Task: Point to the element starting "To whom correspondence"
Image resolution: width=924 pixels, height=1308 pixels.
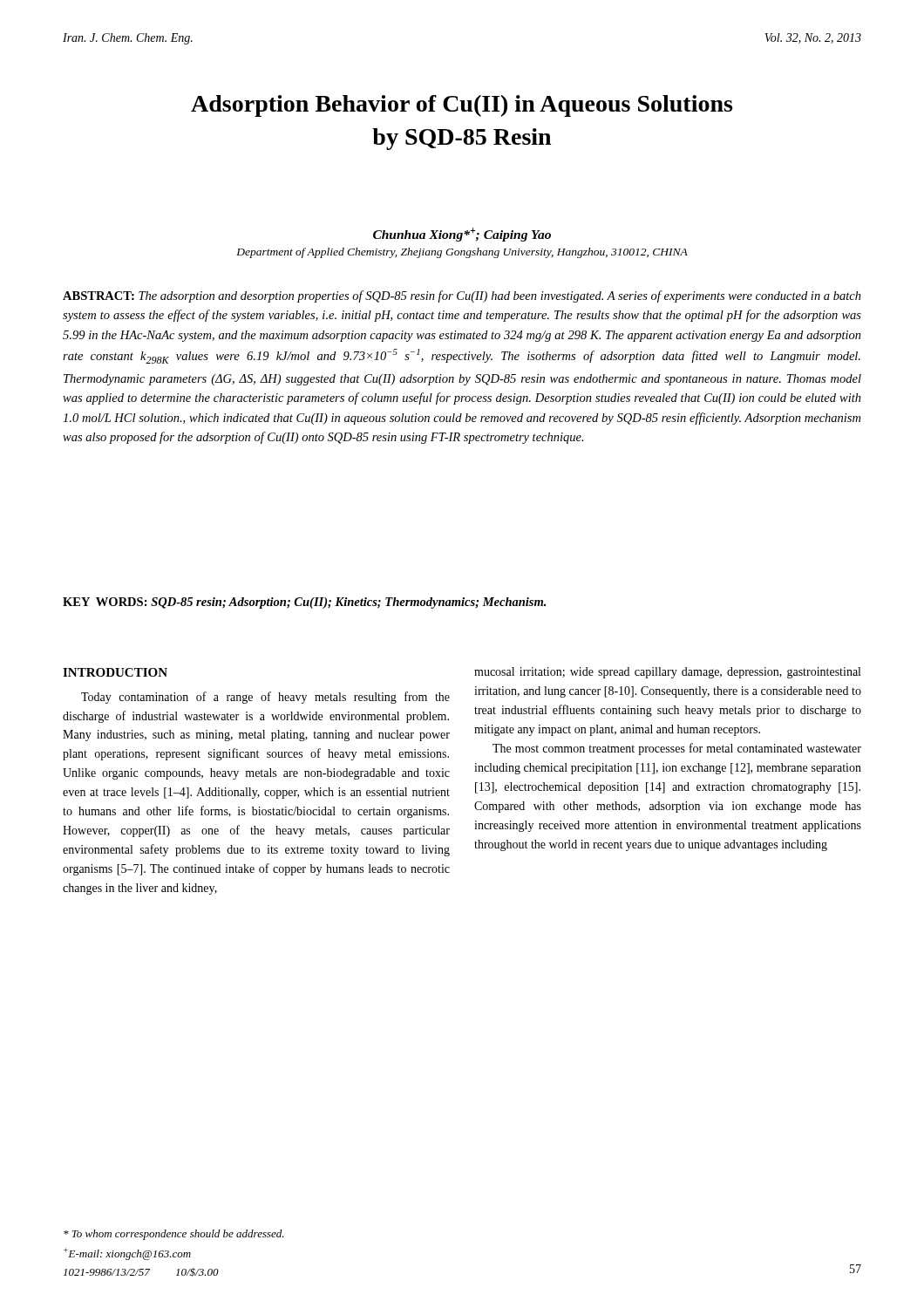Action: pyautogui.click(x=174, y=1253)
